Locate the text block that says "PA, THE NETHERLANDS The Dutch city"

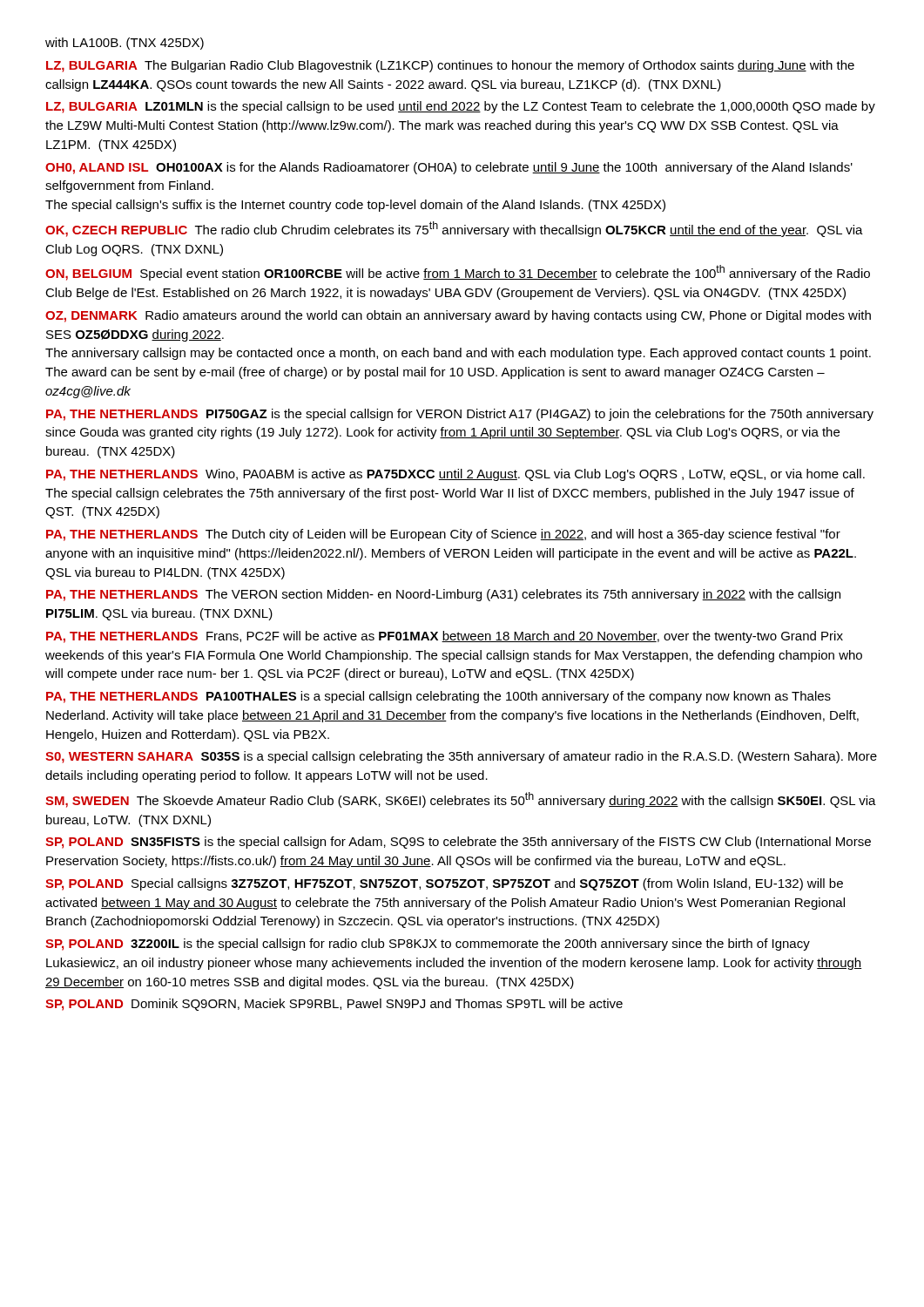tap(451, 553)
